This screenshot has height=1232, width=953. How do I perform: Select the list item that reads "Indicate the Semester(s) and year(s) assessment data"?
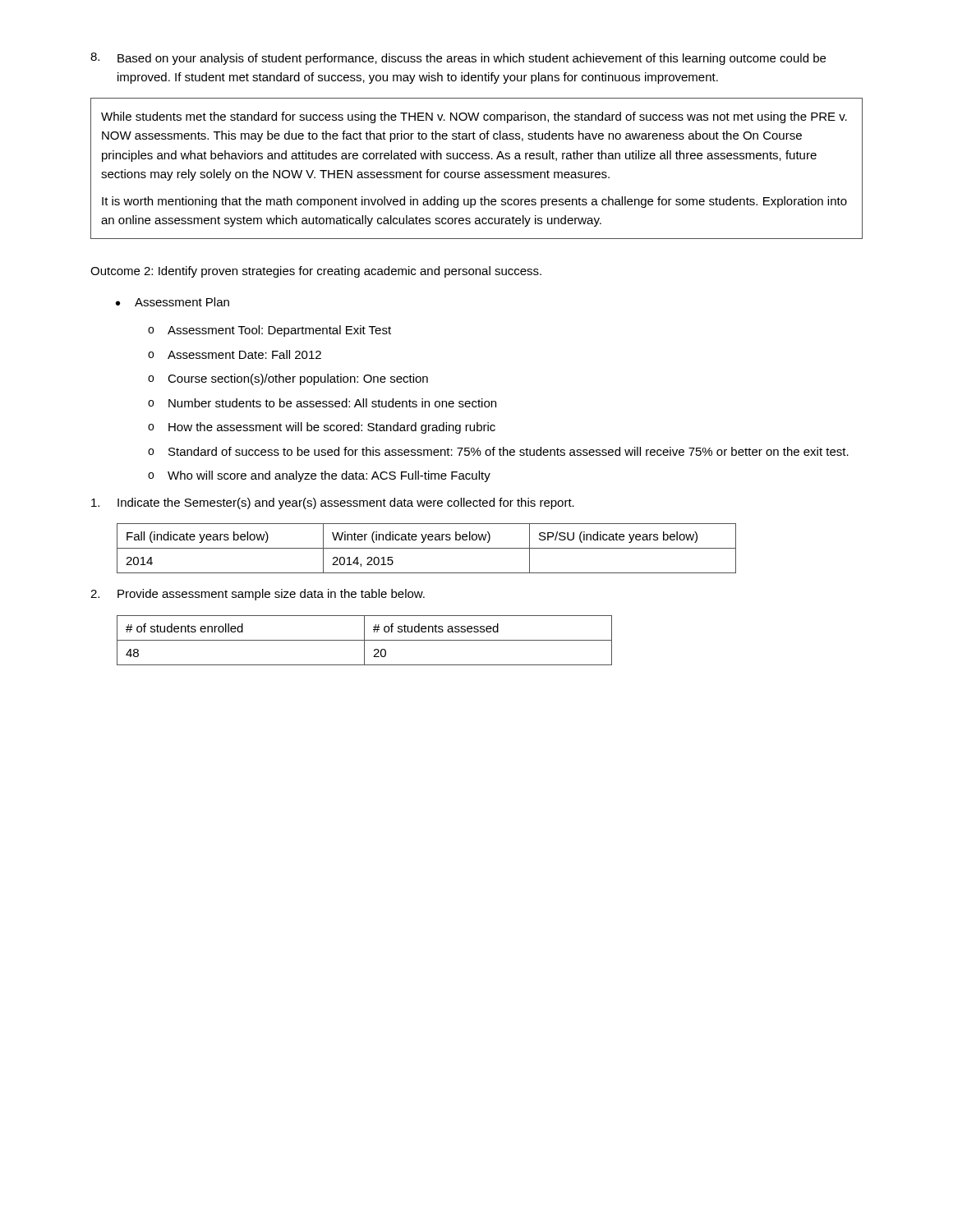click(x=476, y=502)
